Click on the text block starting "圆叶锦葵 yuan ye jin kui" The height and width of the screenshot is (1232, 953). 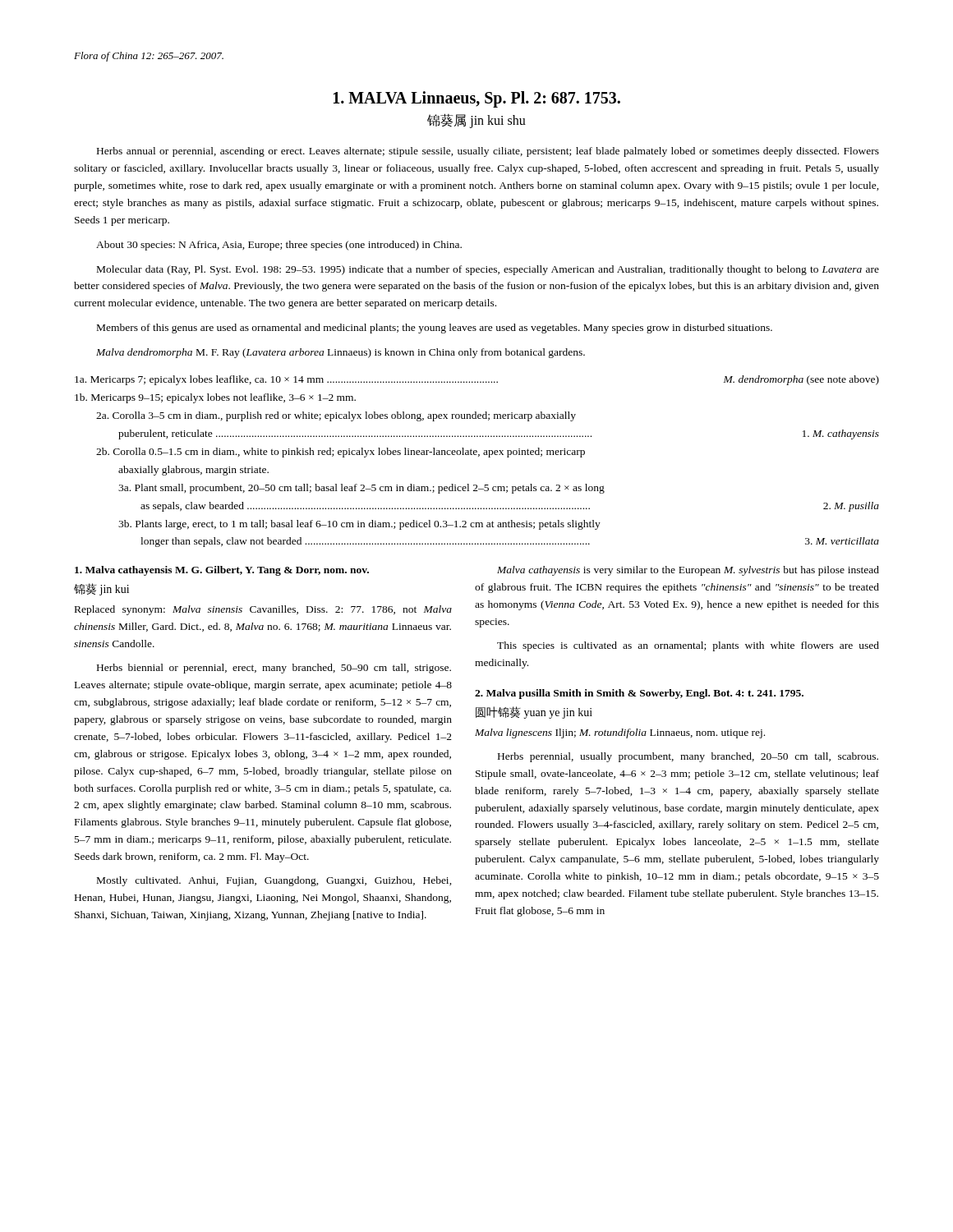pos(534,712)
